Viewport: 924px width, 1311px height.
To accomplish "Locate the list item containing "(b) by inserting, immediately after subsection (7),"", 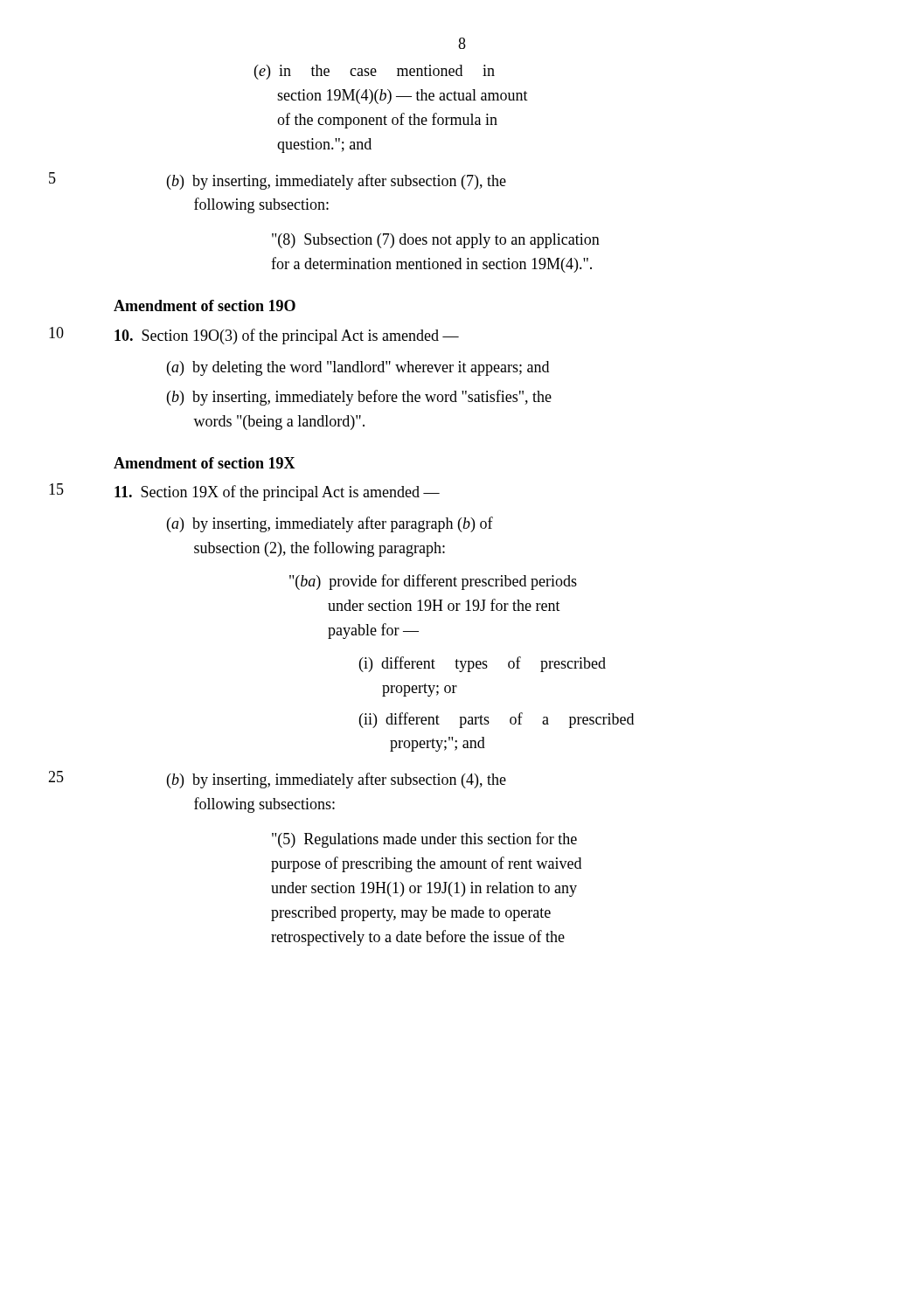I will click(336, 193).
